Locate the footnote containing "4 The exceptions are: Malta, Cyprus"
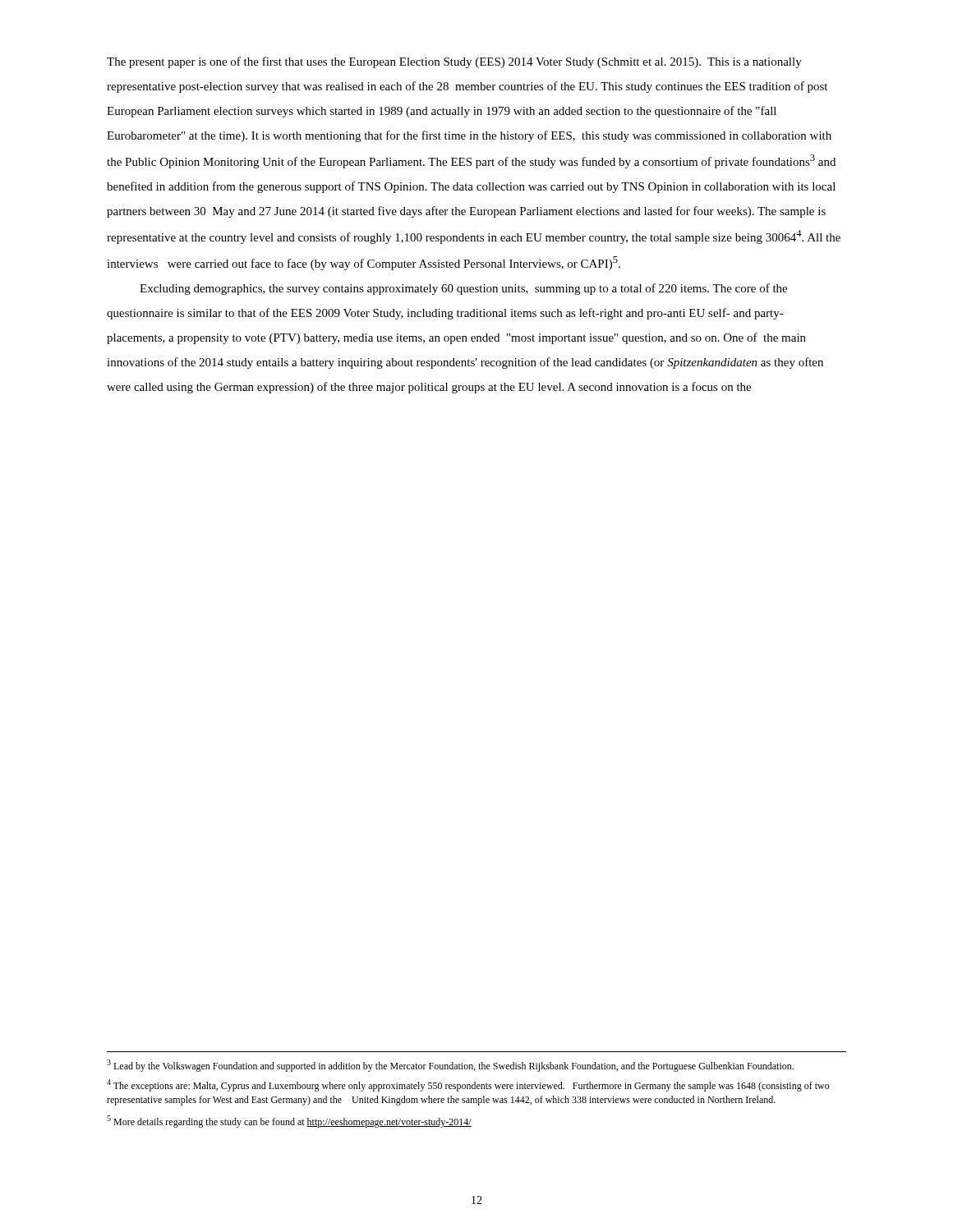 coord(468,1091)
